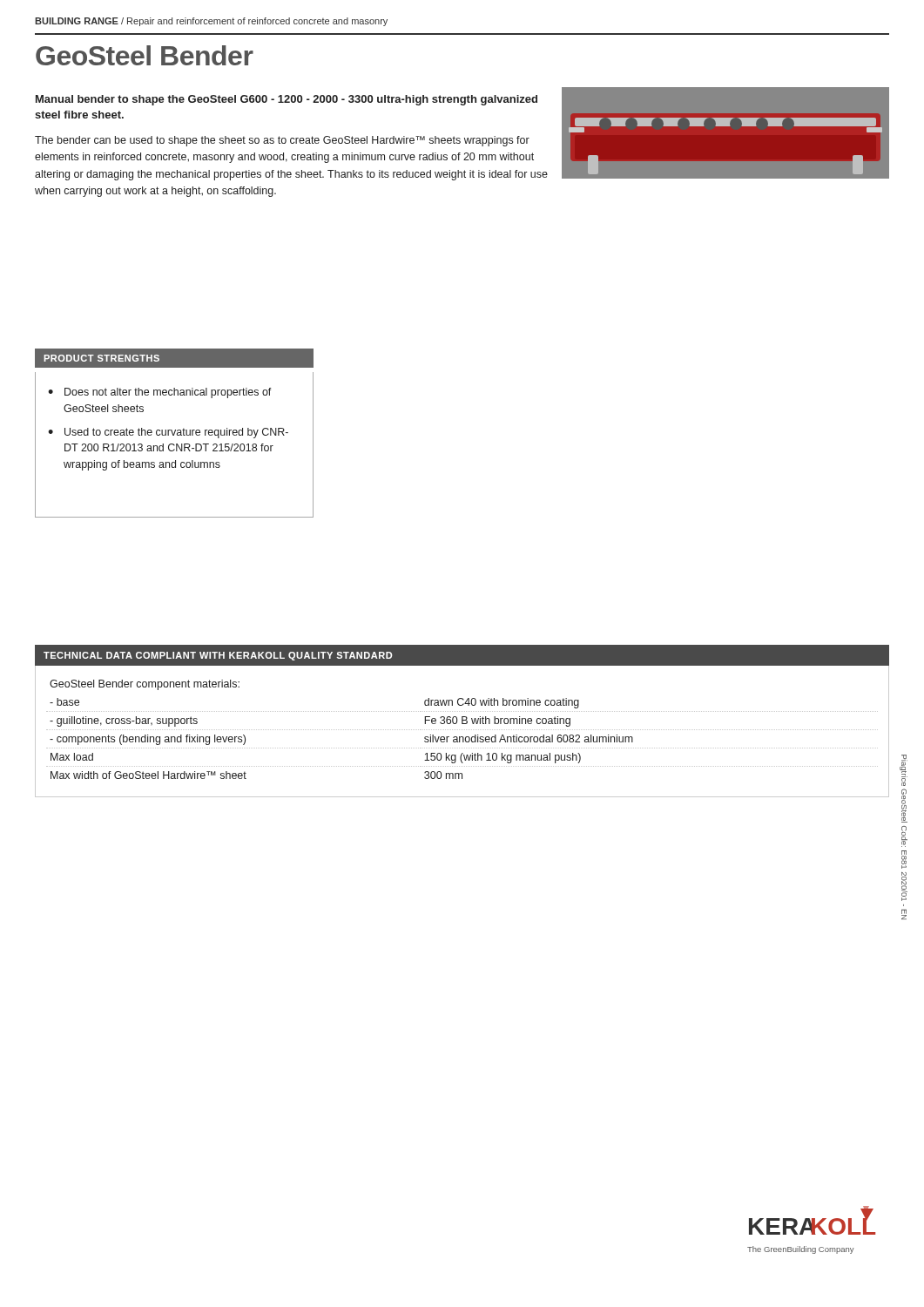This screenshot has width=924, height=1307.
Task: Locate the list item that reads "• Used to create the curvature required"
Action: click(174, 448)
